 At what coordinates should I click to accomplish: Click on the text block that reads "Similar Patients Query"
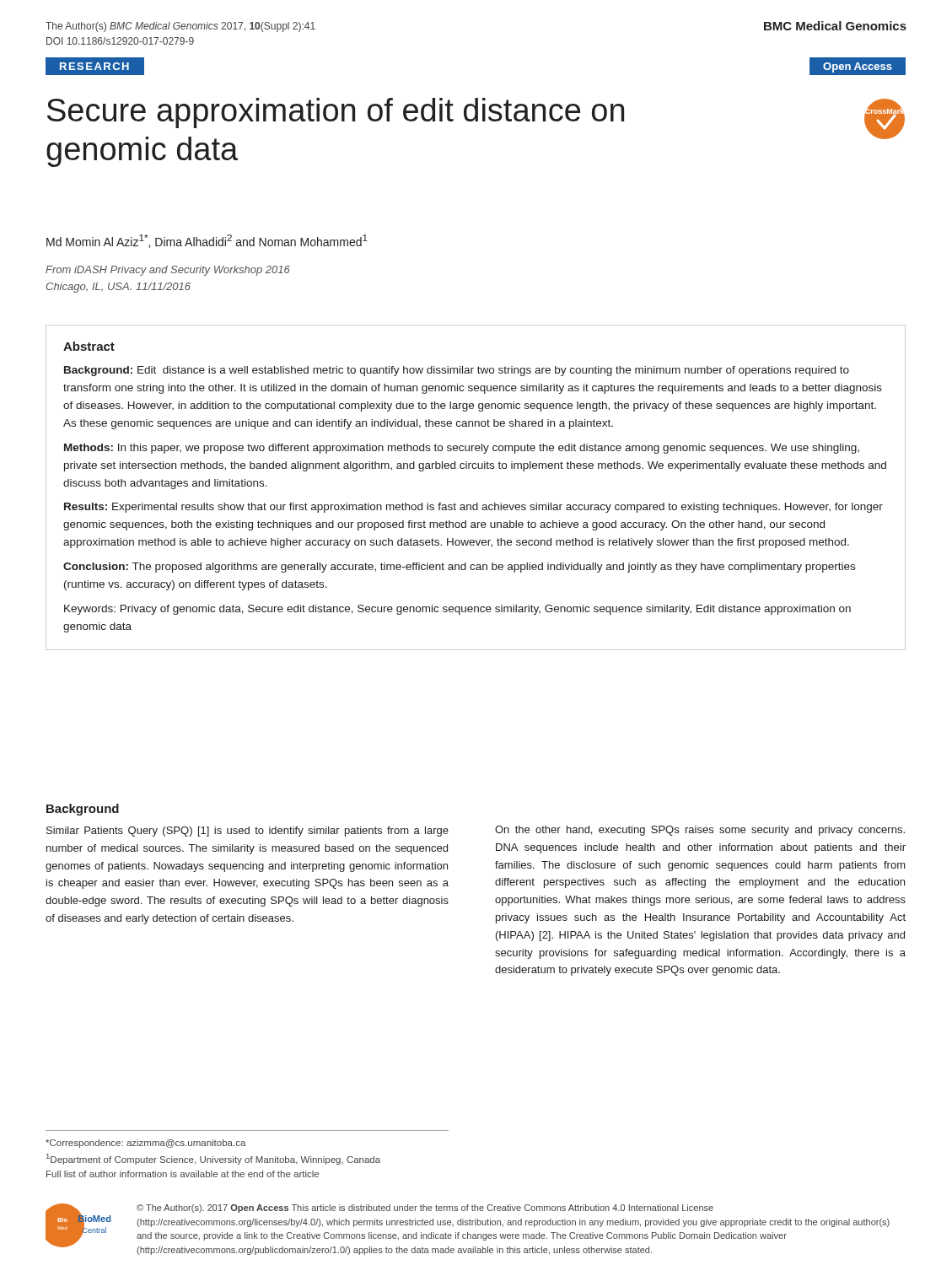pos(247,874)
